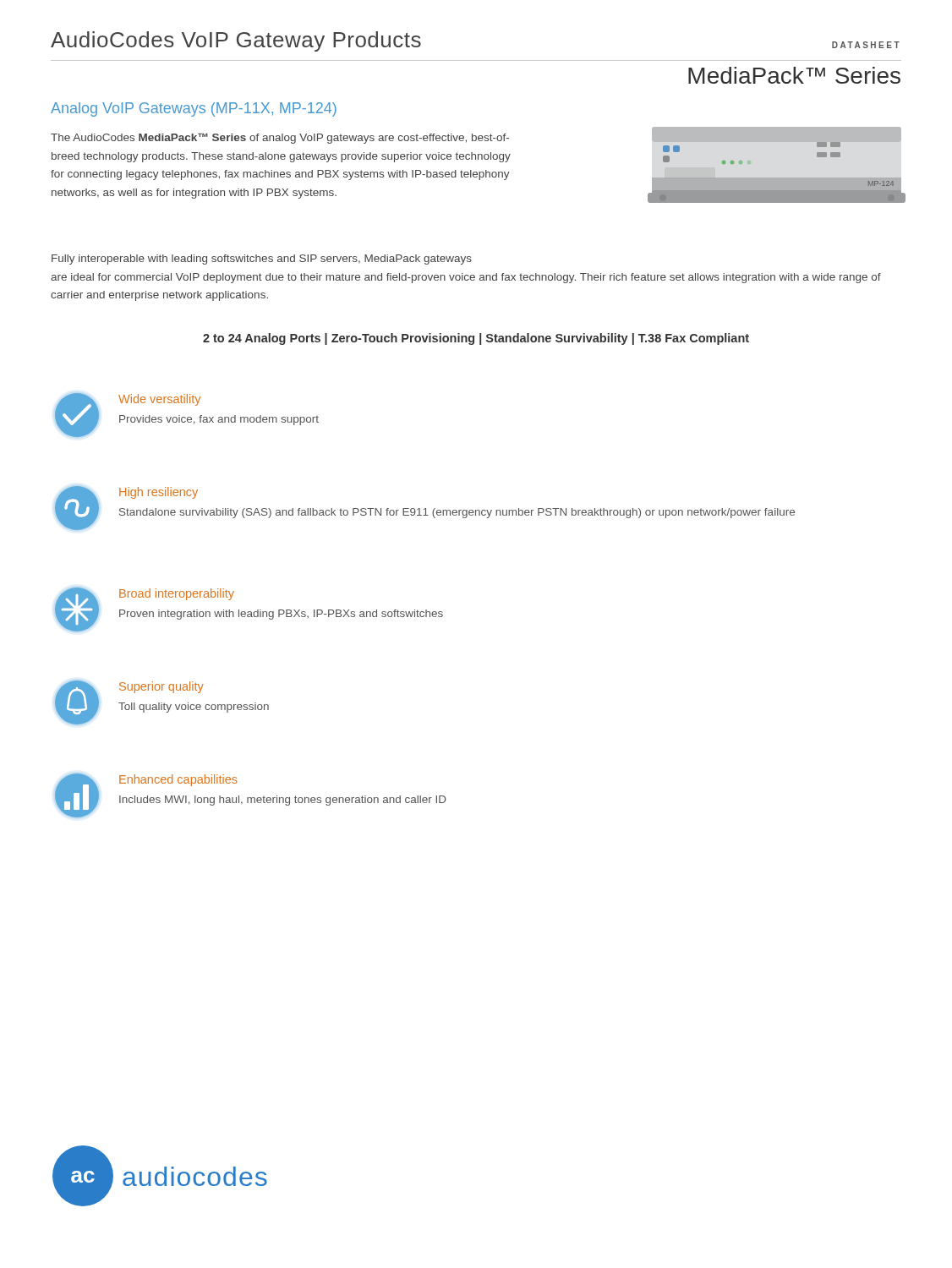Screen dimensions: 1268x952
Task: Select the title that says "MediaPack™ Series"
Action: coord(794,76)
